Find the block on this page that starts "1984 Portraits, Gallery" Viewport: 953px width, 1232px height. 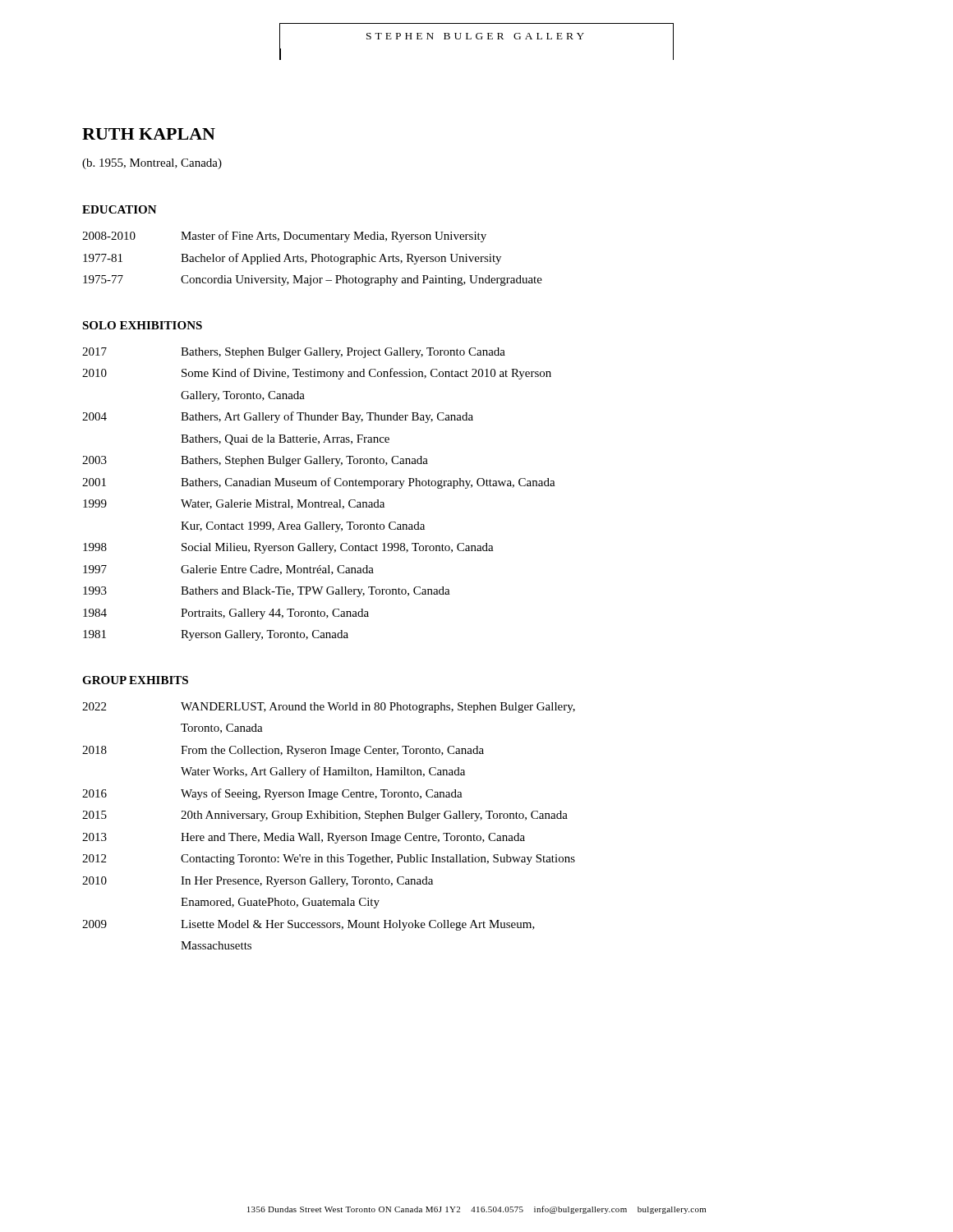click(226, 614)
